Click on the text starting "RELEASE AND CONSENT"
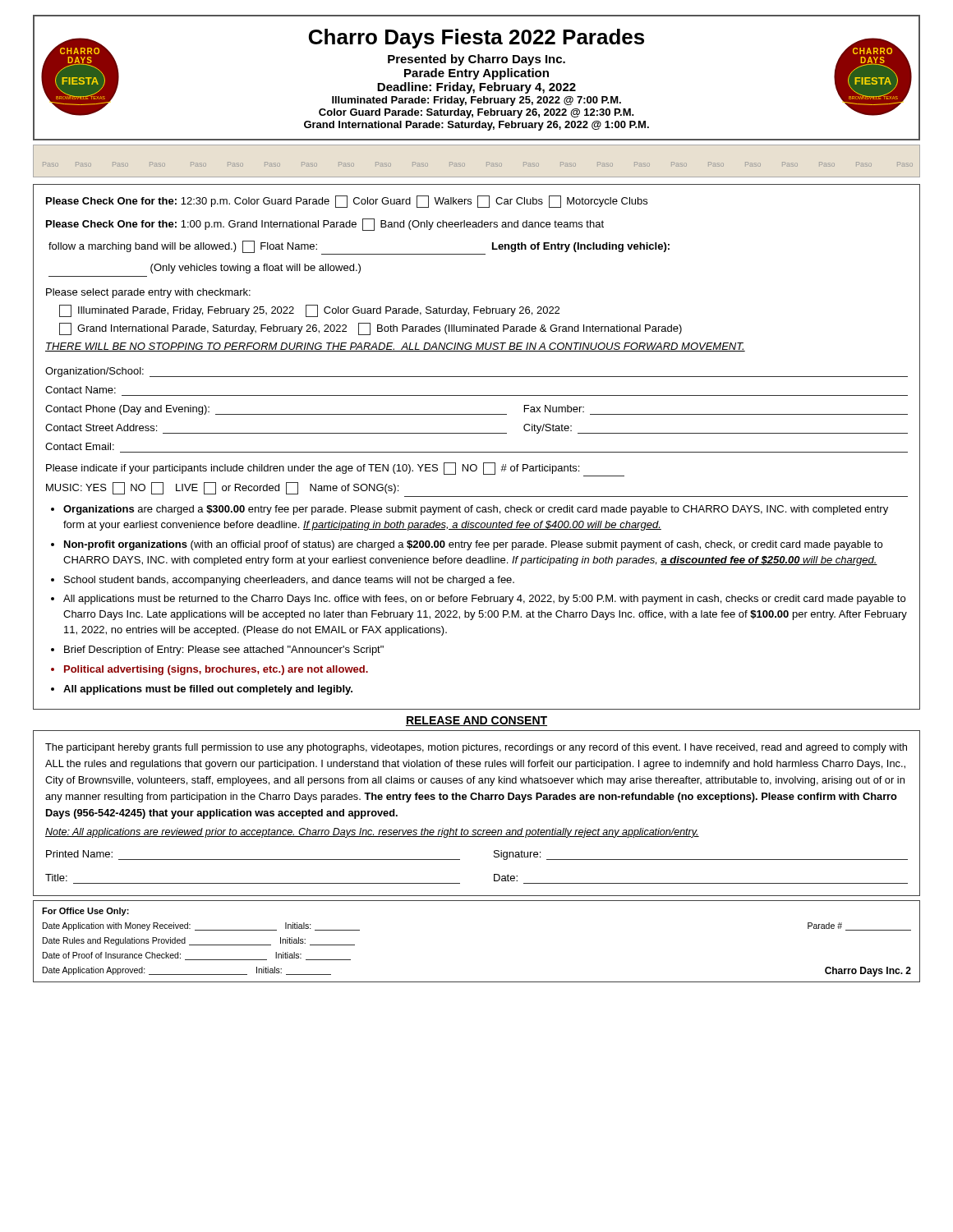Screen dimensions: 1232x953 click(476, 721)
